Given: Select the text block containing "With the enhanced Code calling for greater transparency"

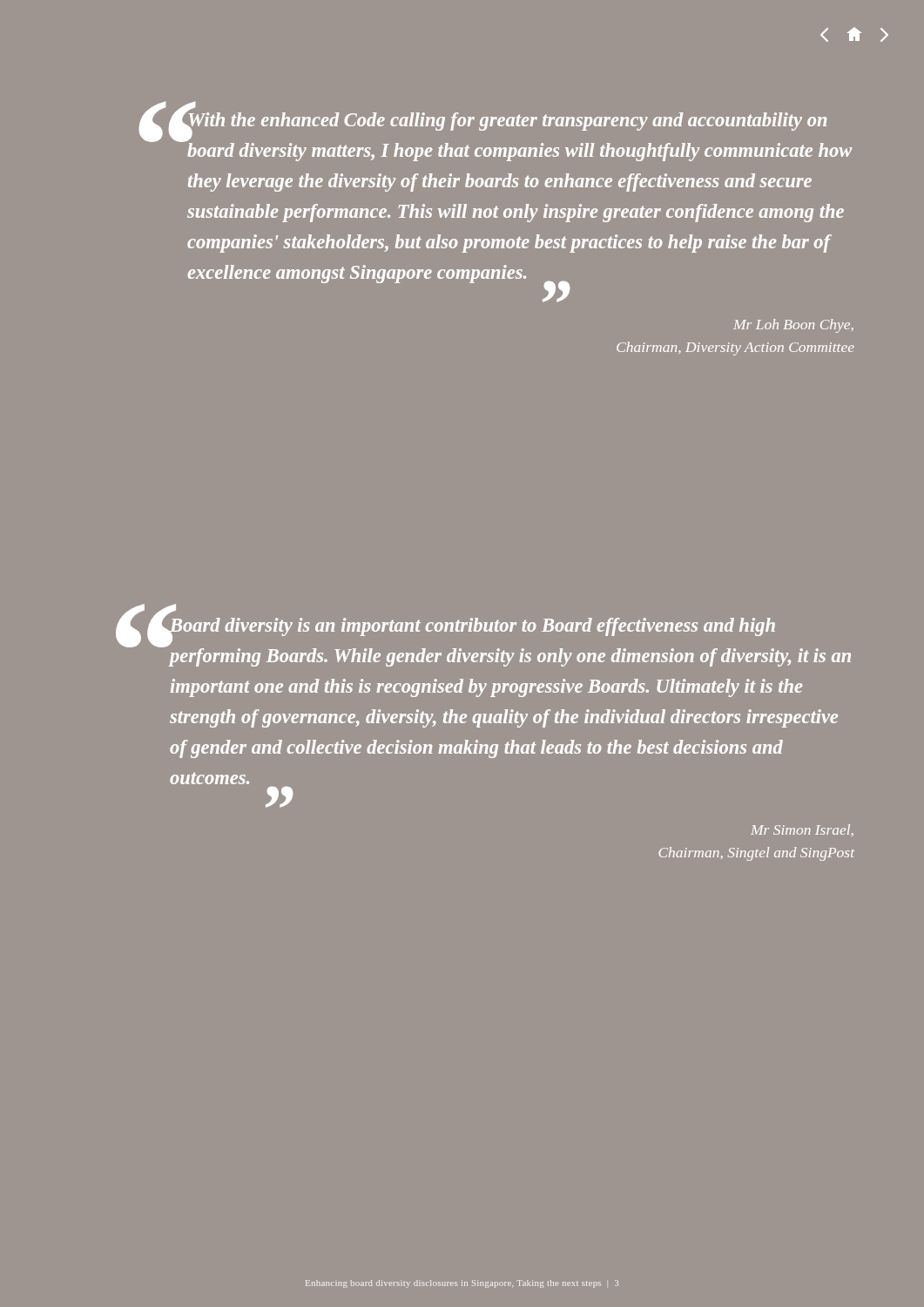Looking at the screenshot, I should (520, 198).
